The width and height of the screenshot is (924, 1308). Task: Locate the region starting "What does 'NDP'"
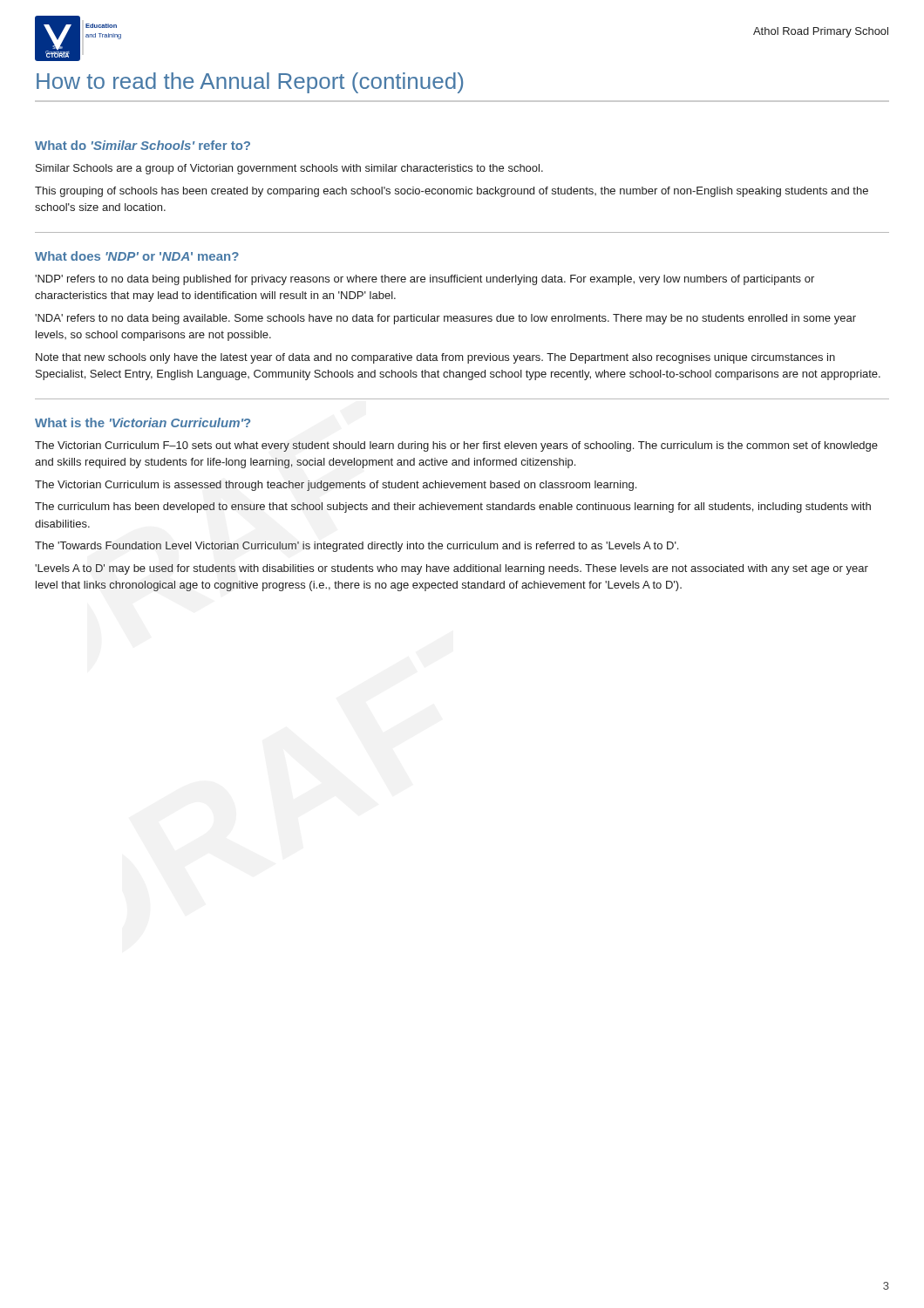point(137,256)
